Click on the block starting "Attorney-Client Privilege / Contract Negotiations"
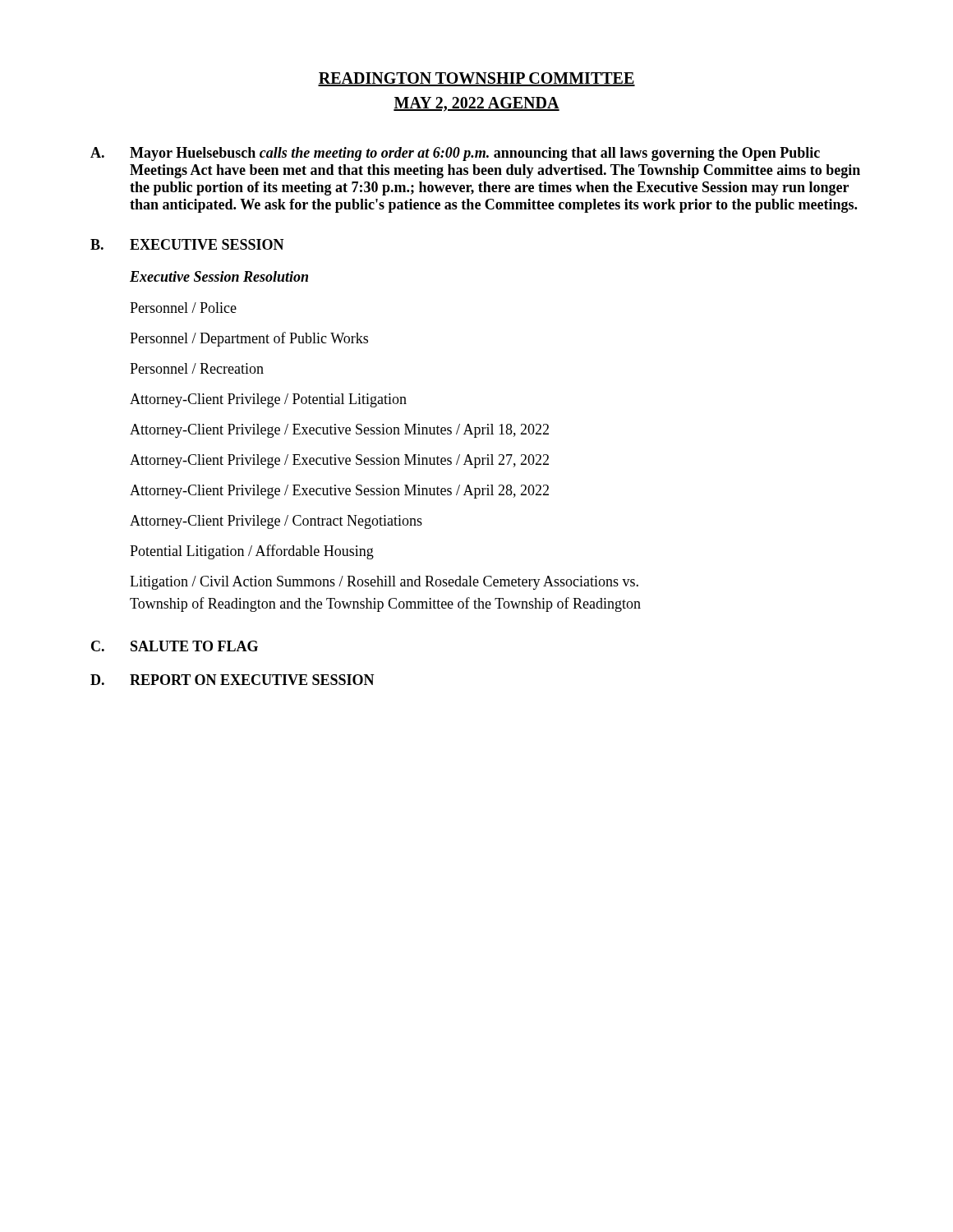The height and width of the screenshot is (1232, 953). pos(276,521)
